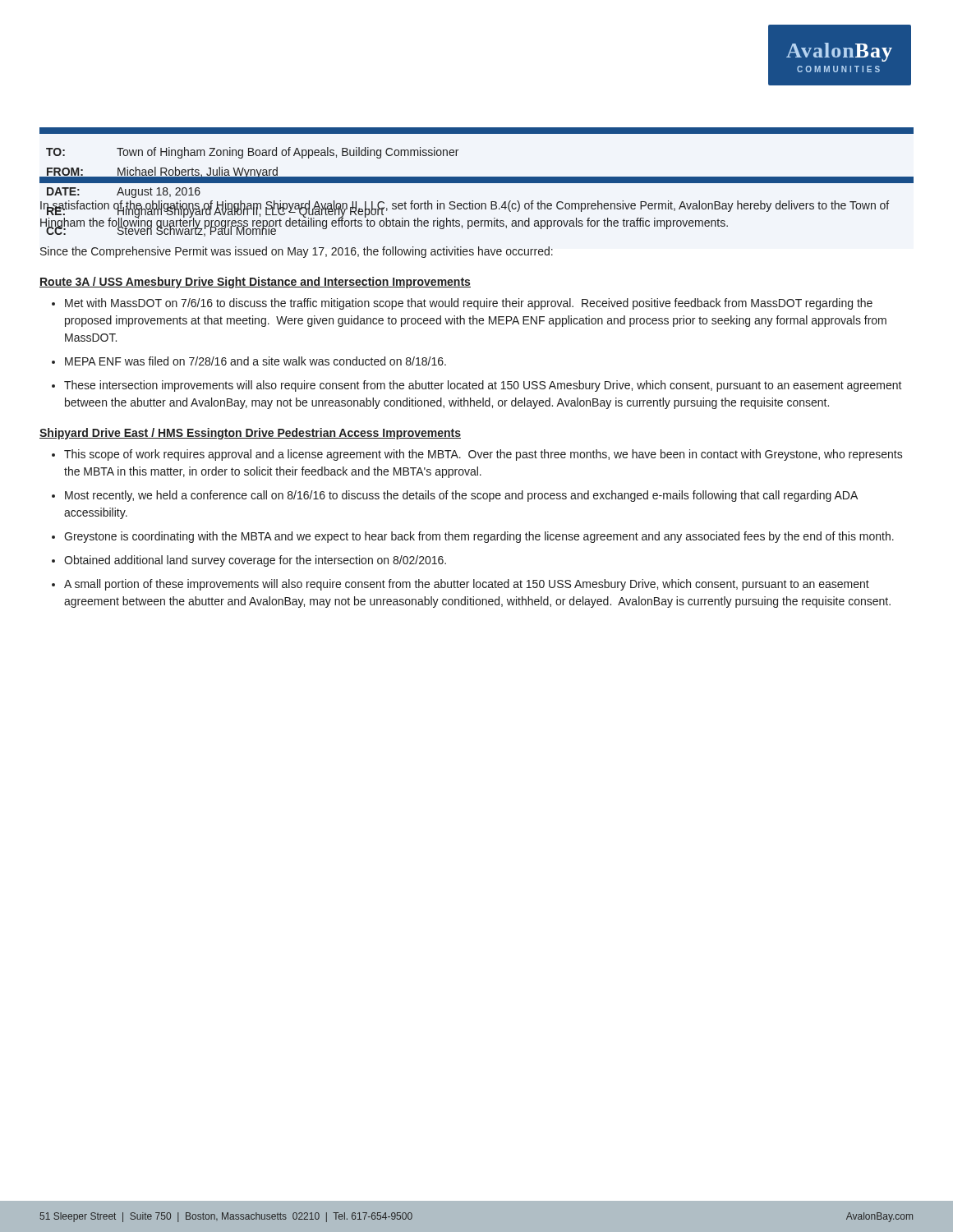The image size is (953, 1232).
Task: Click the passage that begins "A small portion of these improvements will"
Action: tap(478, 593)
